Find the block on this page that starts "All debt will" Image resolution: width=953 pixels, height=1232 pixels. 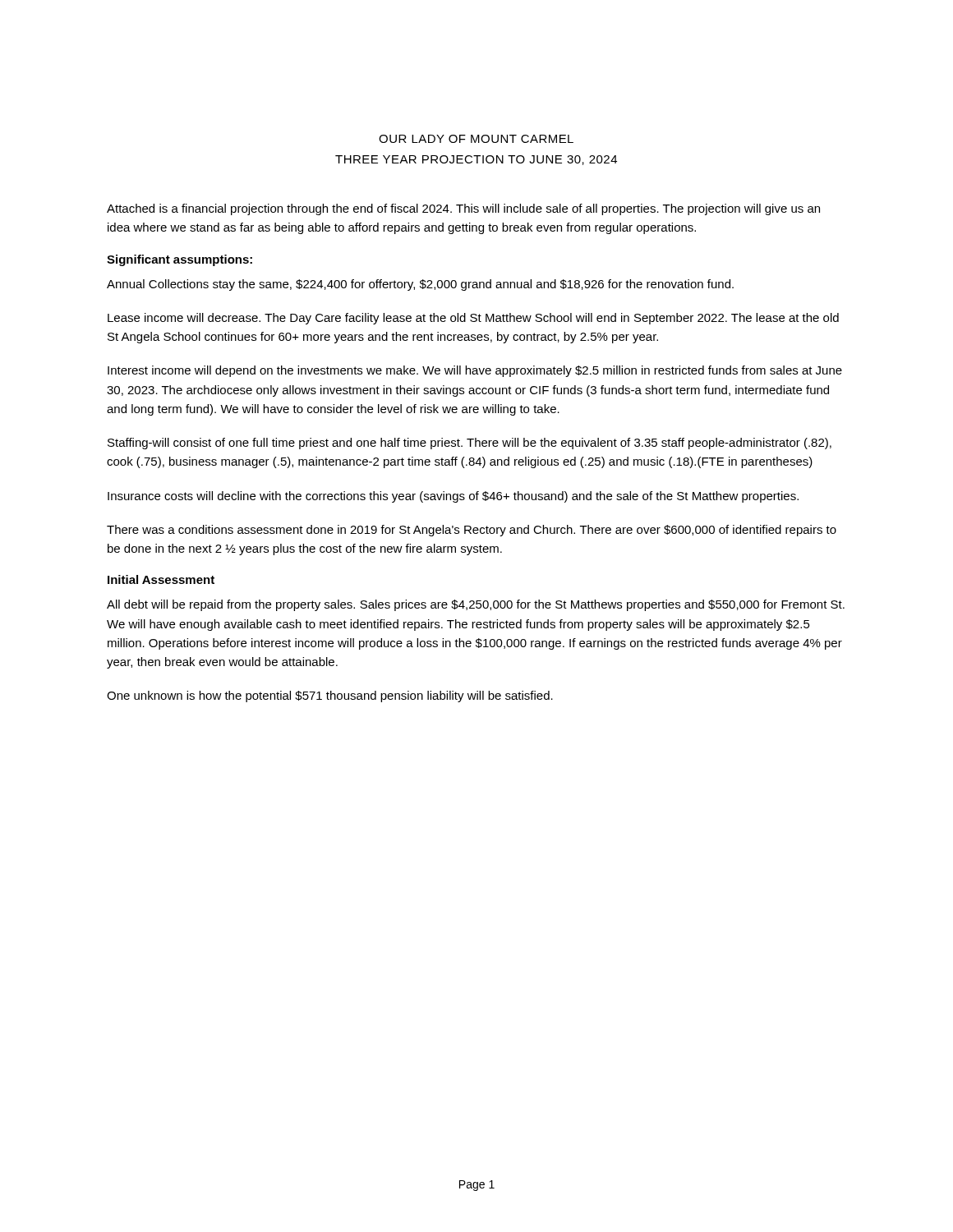(x=476, y=633)
